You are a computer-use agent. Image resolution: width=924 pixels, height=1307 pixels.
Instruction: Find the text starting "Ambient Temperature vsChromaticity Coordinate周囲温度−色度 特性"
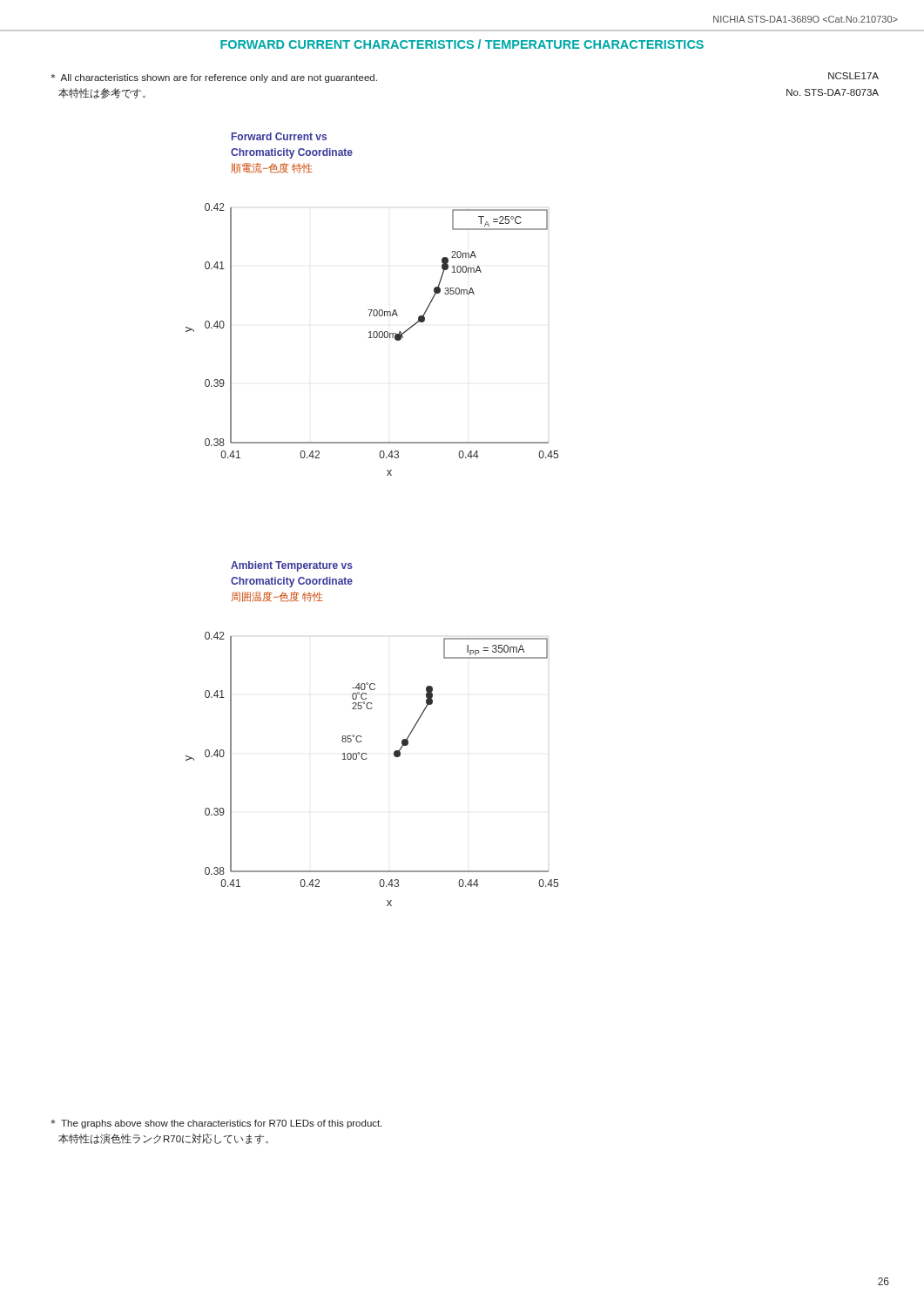pyautogui.click(x=292, y=581)
